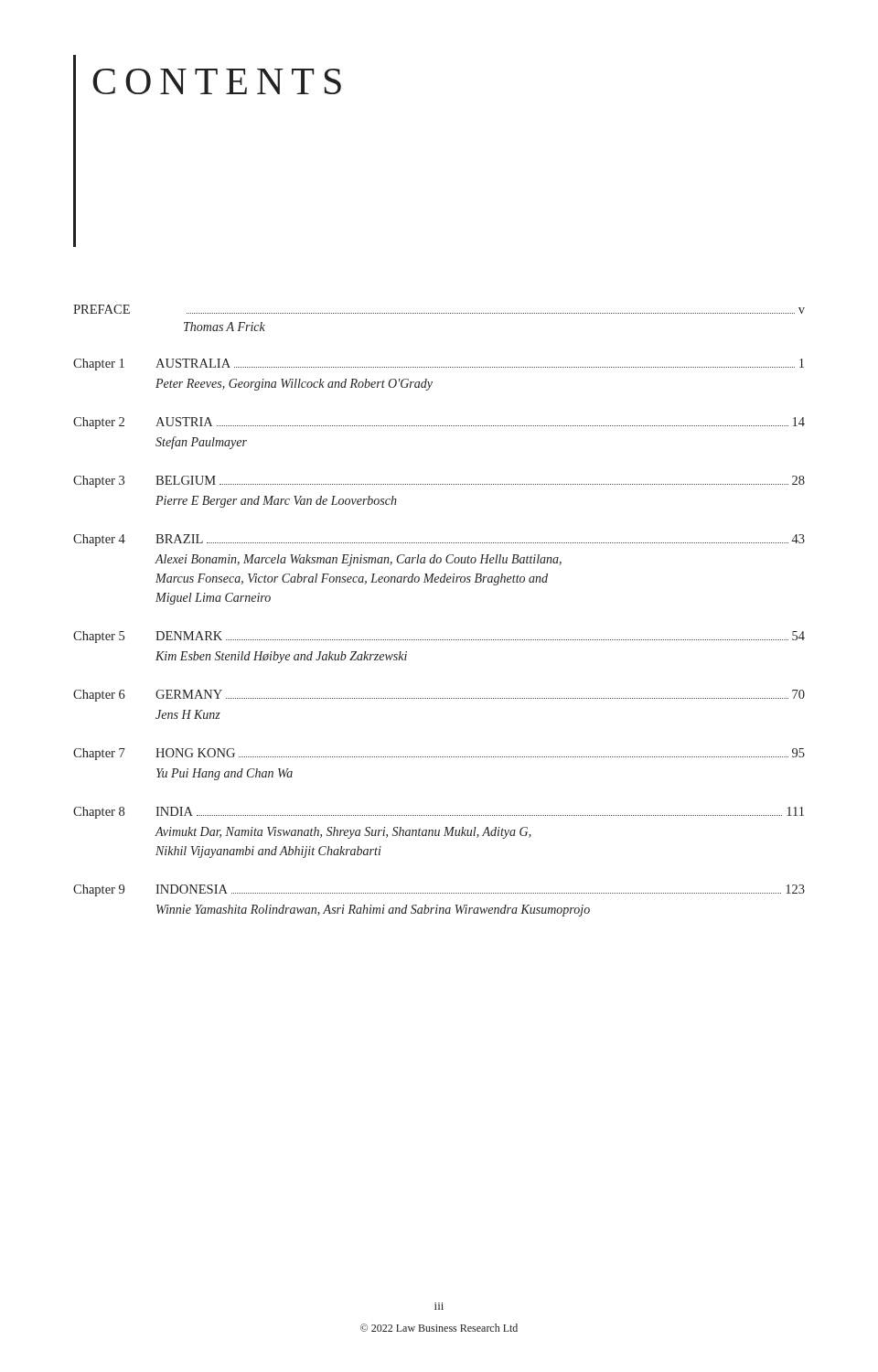The height and width of the screenshot is (1372, 878).
Task: Where does it say "Chapter 2 AUSTRIA 14 Stefan Paulmayer"?
Action: click(x=439, y=433)
